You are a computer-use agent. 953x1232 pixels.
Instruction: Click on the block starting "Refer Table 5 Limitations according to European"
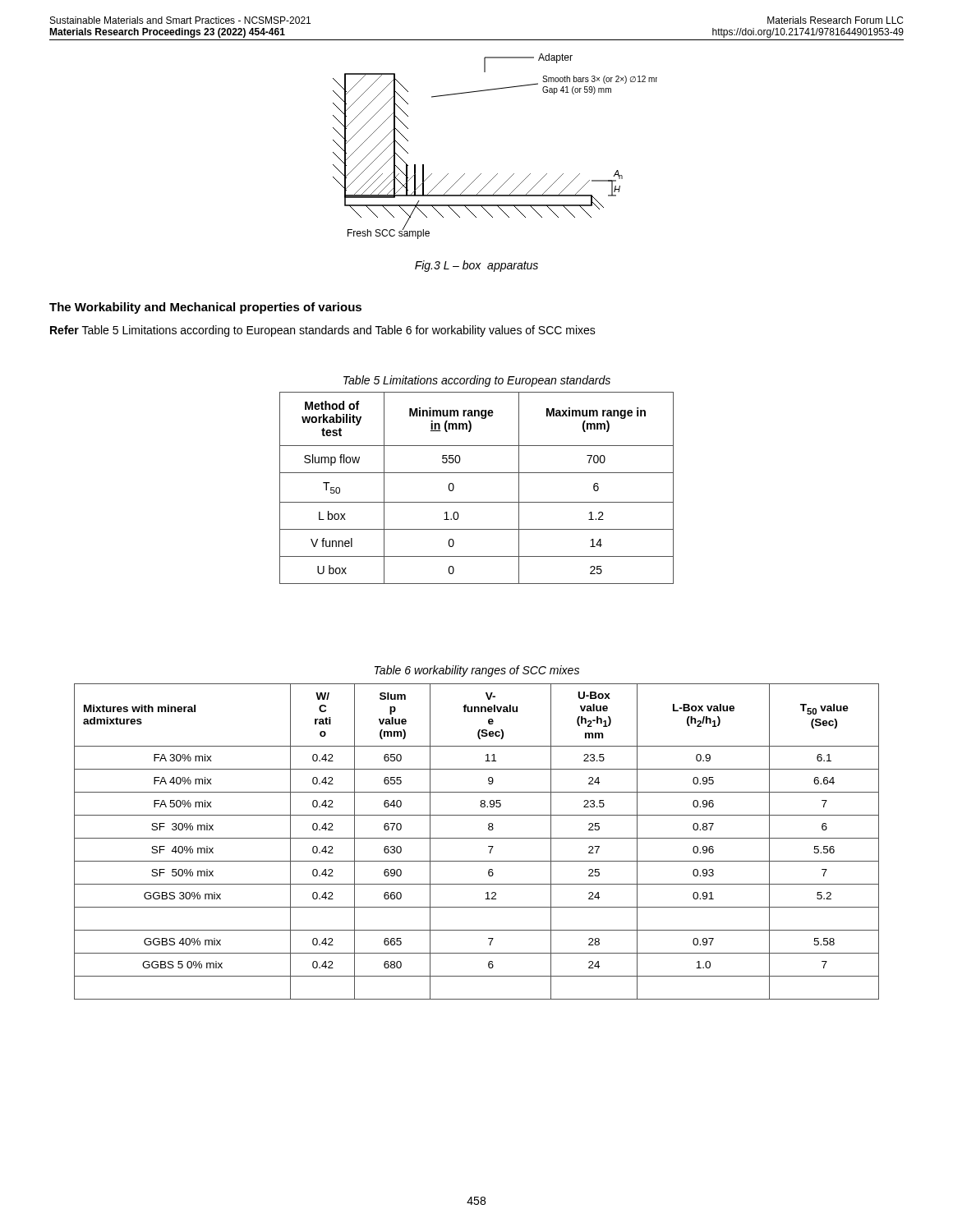(322, 330)
